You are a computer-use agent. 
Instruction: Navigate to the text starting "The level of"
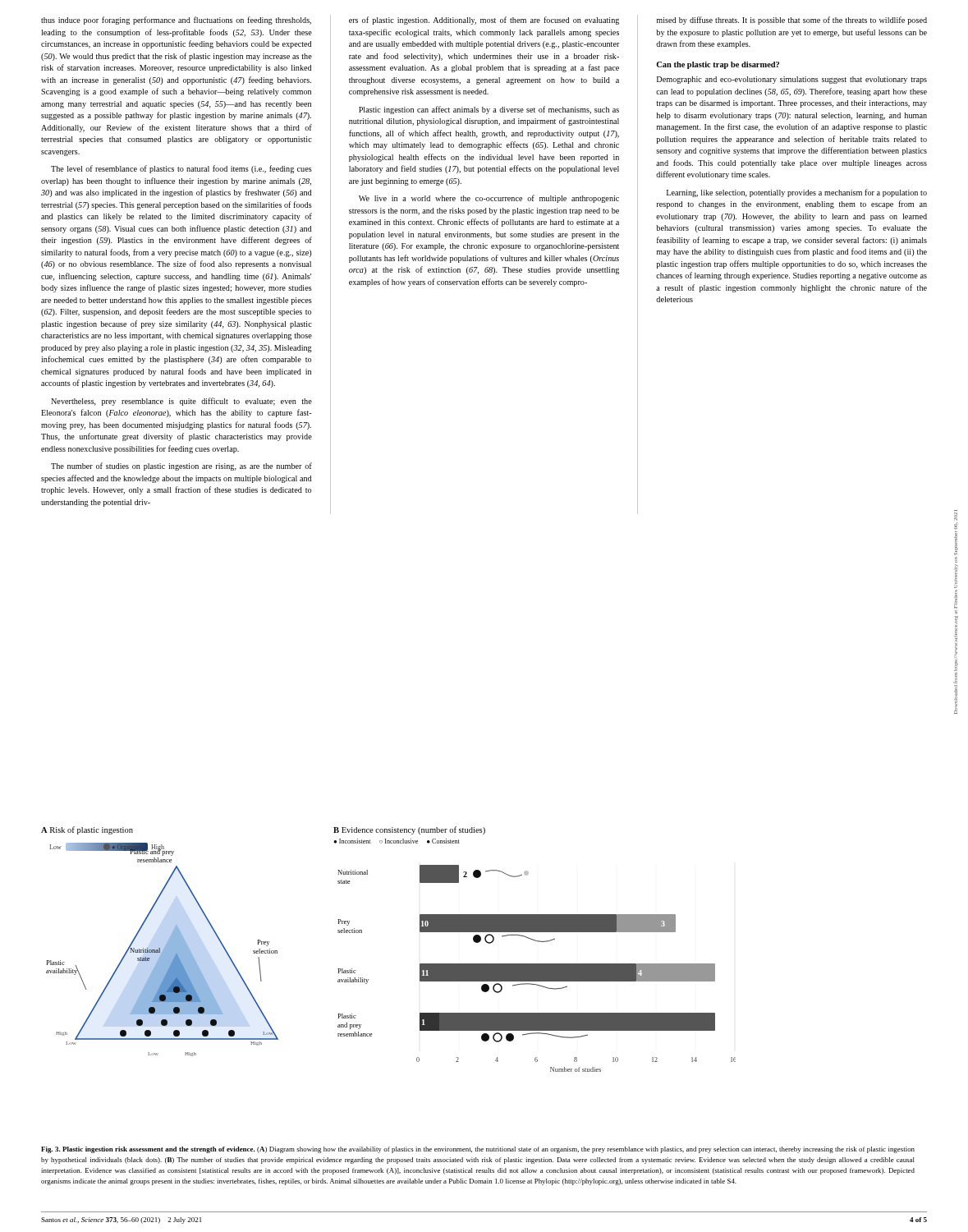[x=176, y=276]
